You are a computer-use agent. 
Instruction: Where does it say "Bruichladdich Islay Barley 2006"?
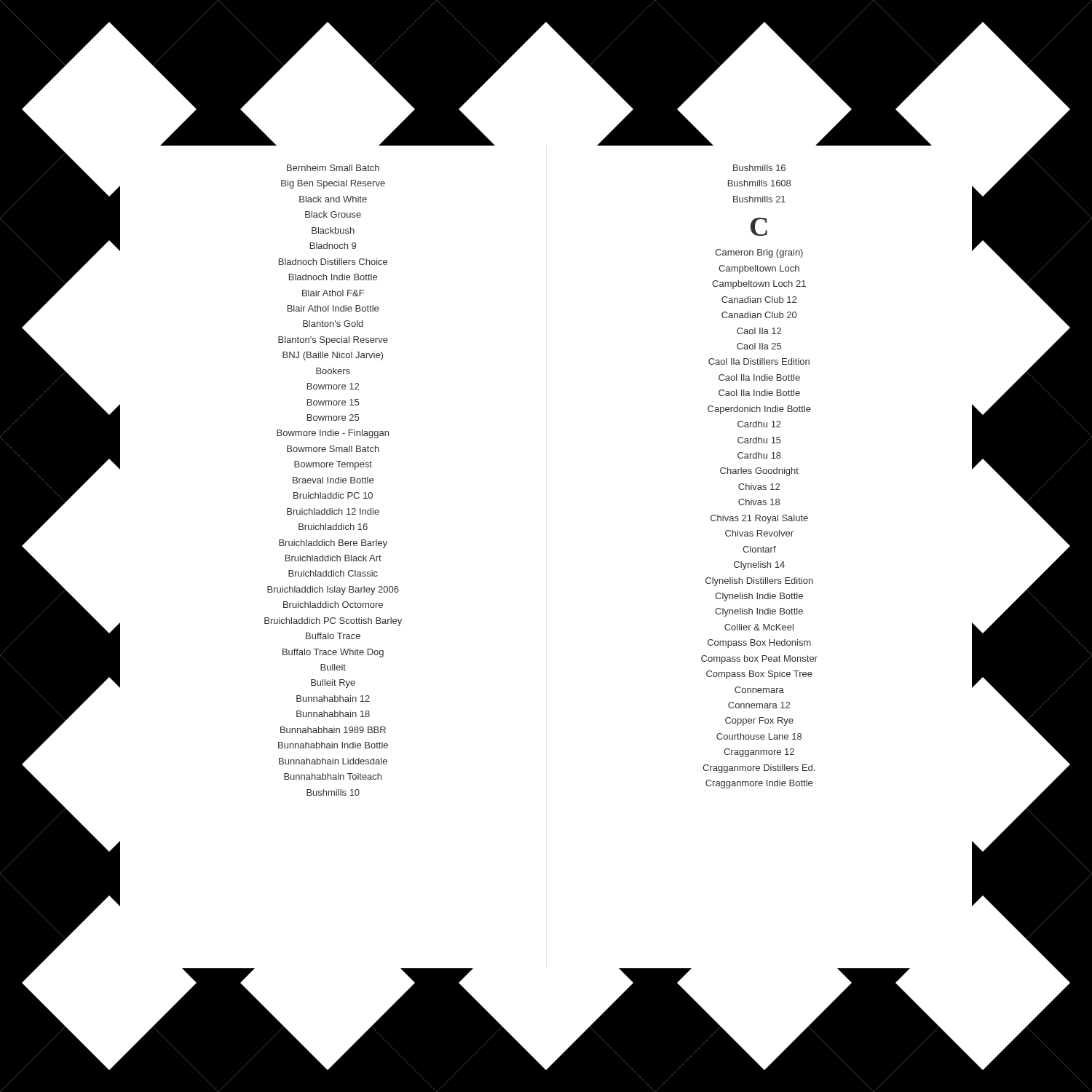click(x=333, y=589)
